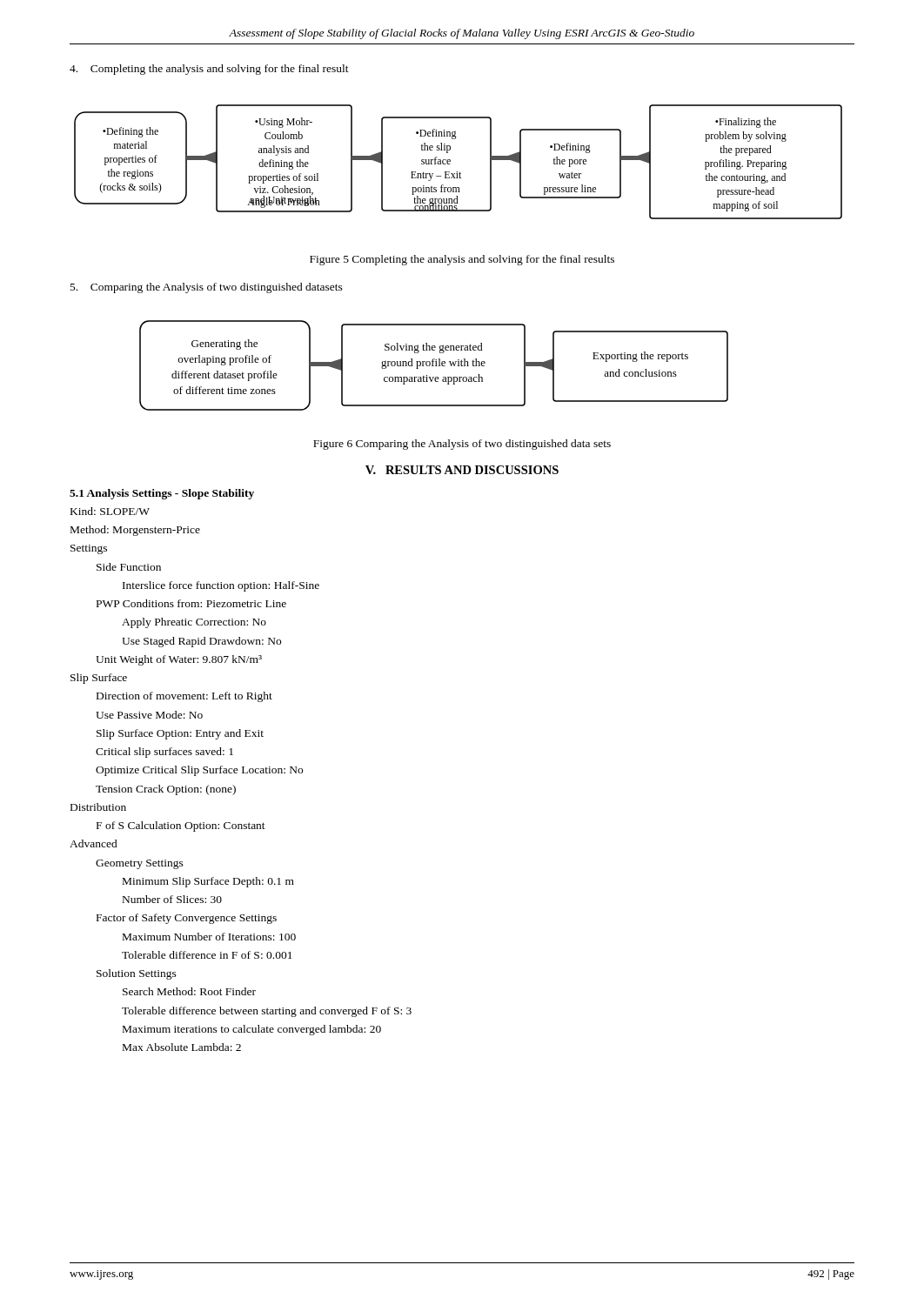Viewport: 924px width, 1305px height.
Task: Locate the block starting "Use Staged Rapid Drawdown: No"
Action: click(202, 640)
